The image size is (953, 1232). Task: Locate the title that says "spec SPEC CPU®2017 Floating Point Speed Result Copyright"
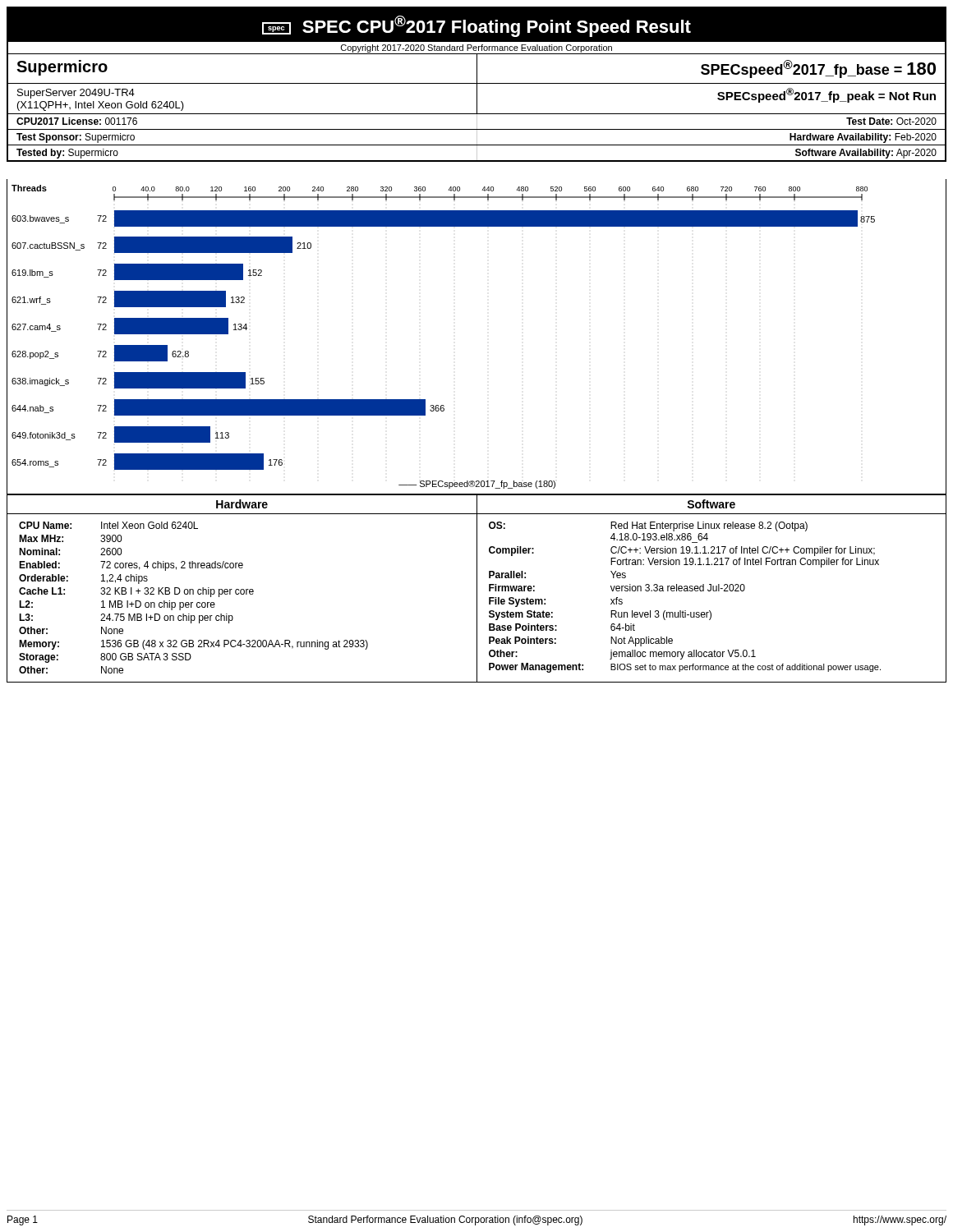476,84
